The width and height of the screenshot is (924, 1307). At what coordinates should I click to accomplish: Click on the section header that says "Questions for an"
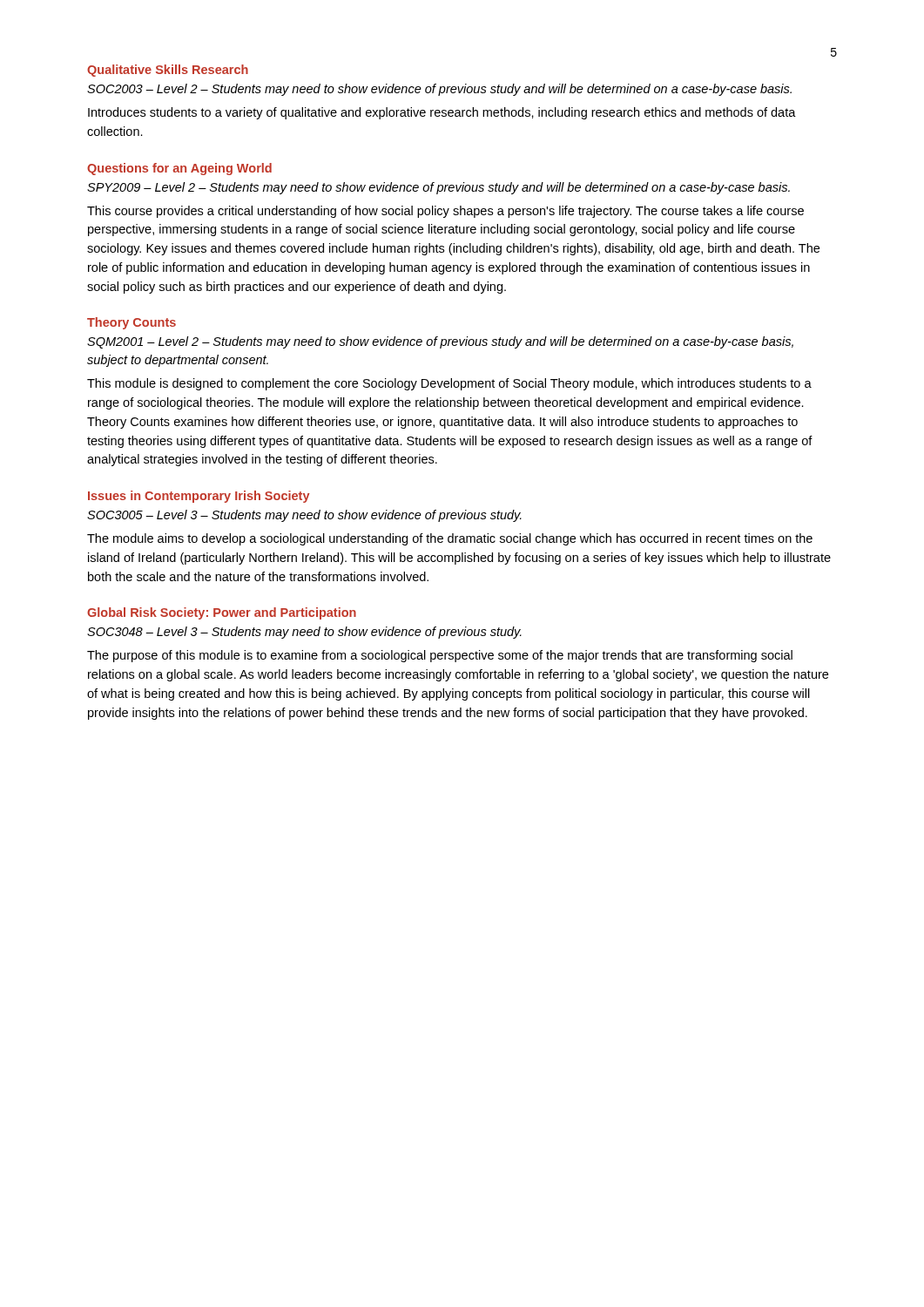click(180, 168)
